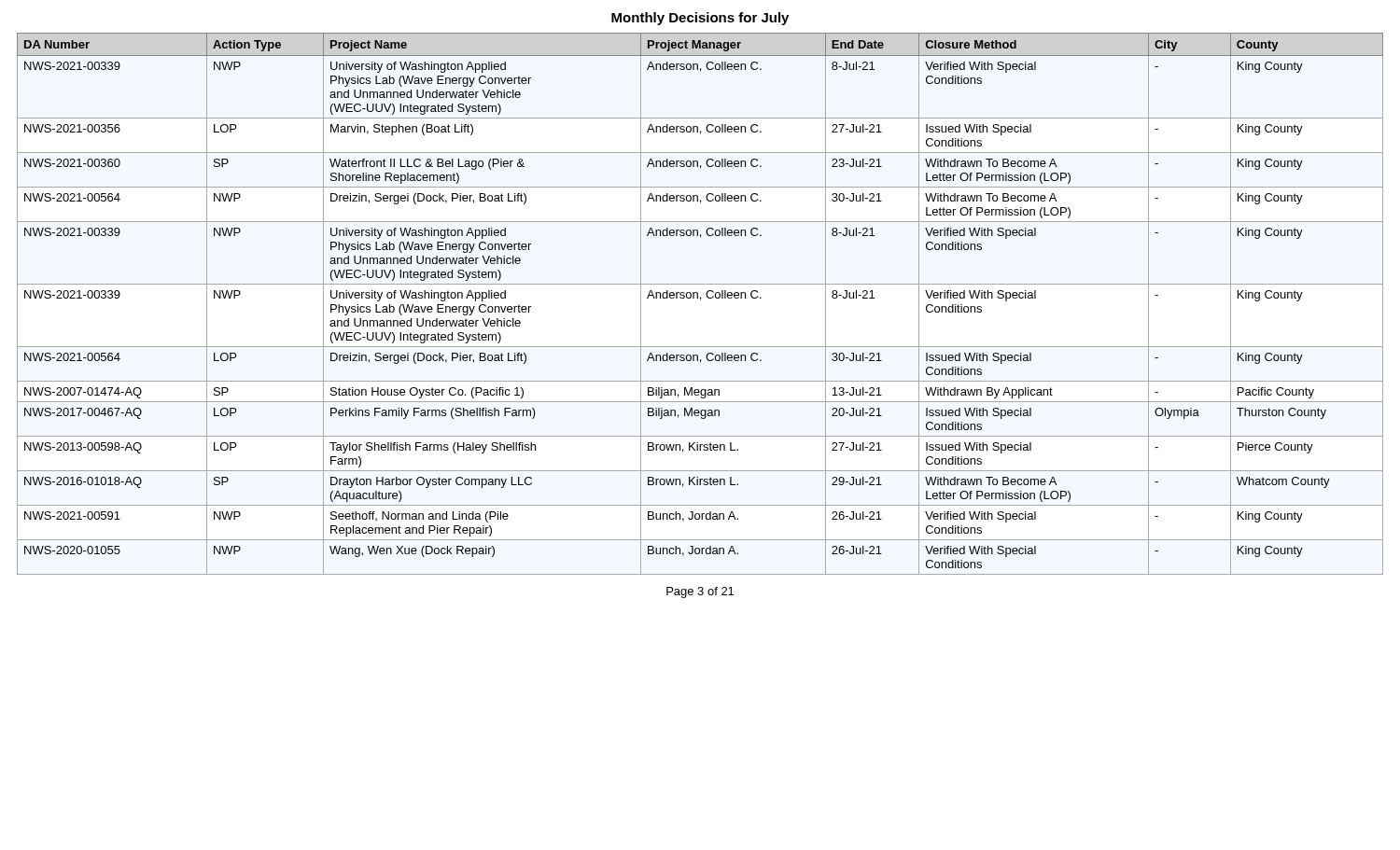The width and height of the screenshot is (1400, 850).
Task: Select a table
Action: (x=700, y=304)
